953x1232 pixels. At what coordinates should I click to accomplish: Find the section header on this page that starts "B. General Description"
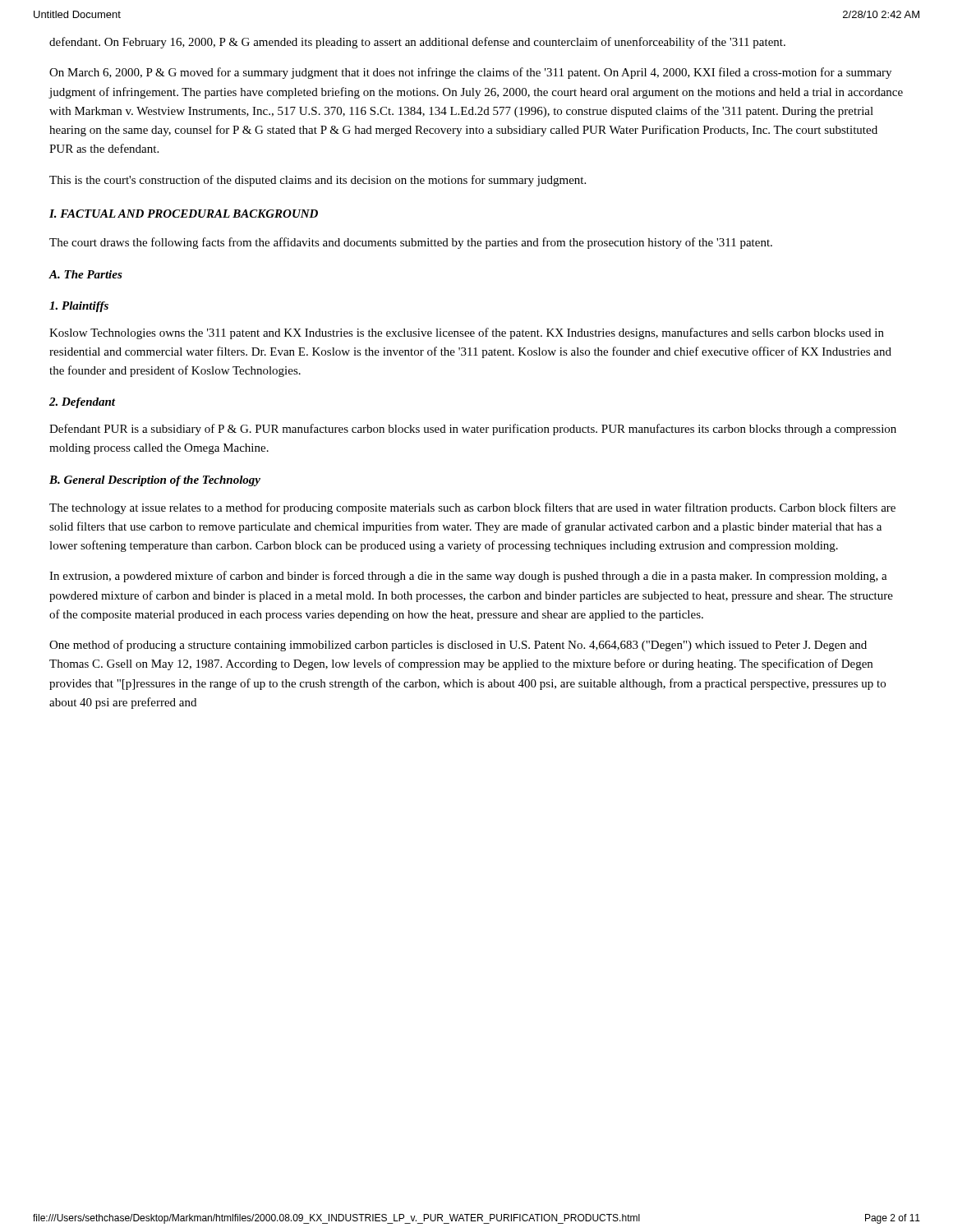click(x=155, y=481)
